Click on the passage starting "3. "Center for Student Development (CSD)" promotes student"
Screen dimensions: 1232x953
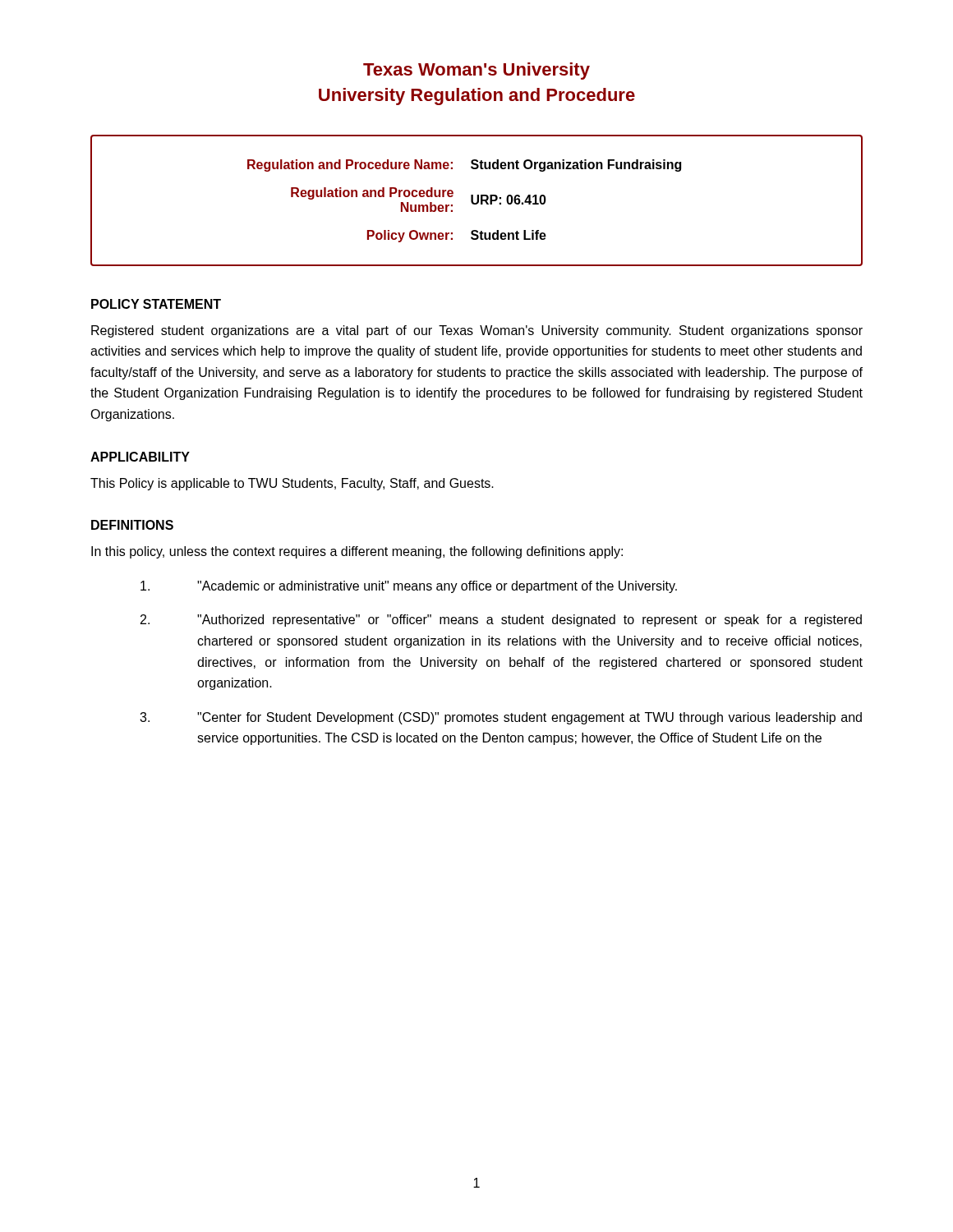tap(476, 728)
